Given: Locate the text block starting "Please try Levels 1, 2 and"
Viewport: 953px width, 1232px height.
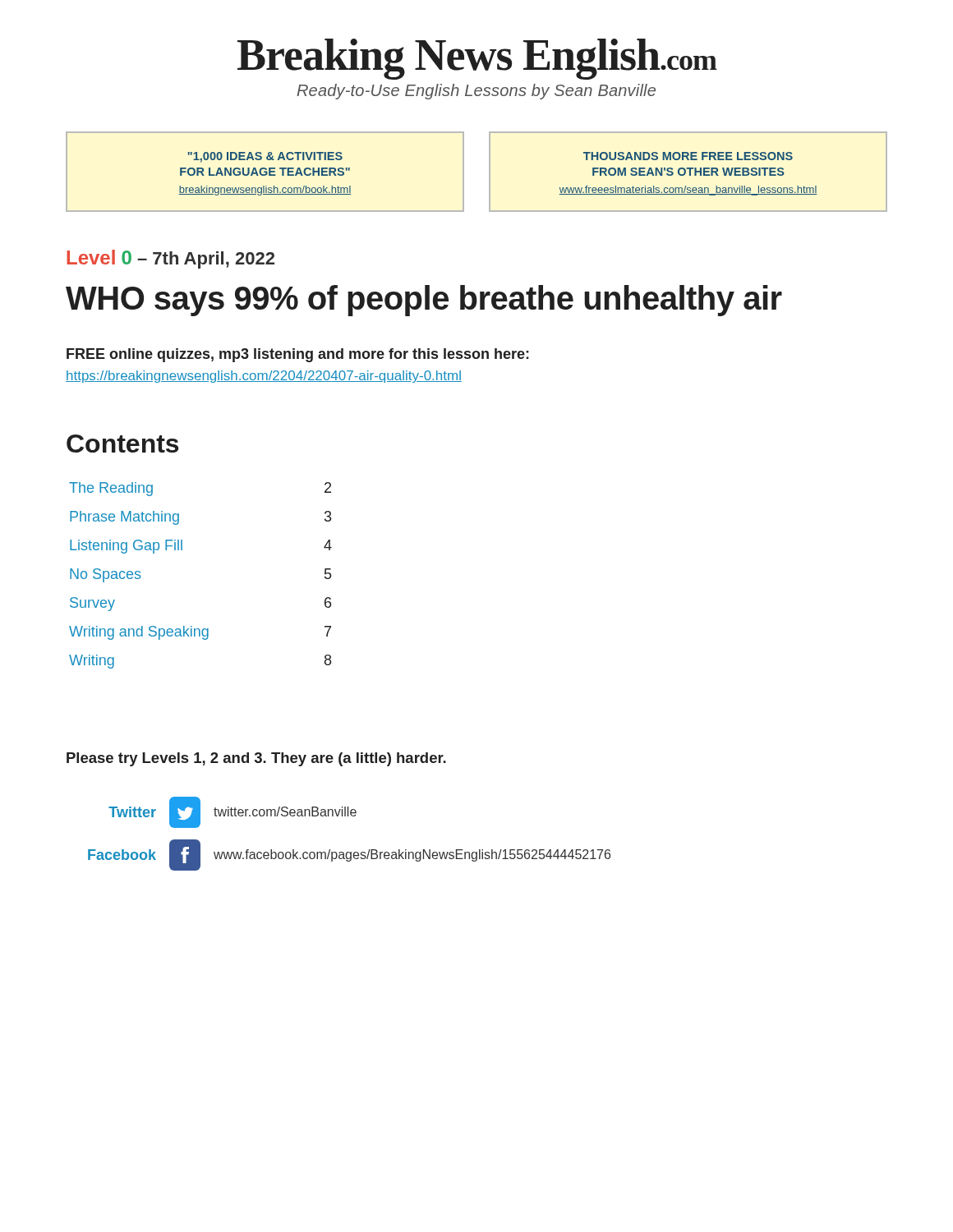Looking at the screenshot, I should 256,758.
